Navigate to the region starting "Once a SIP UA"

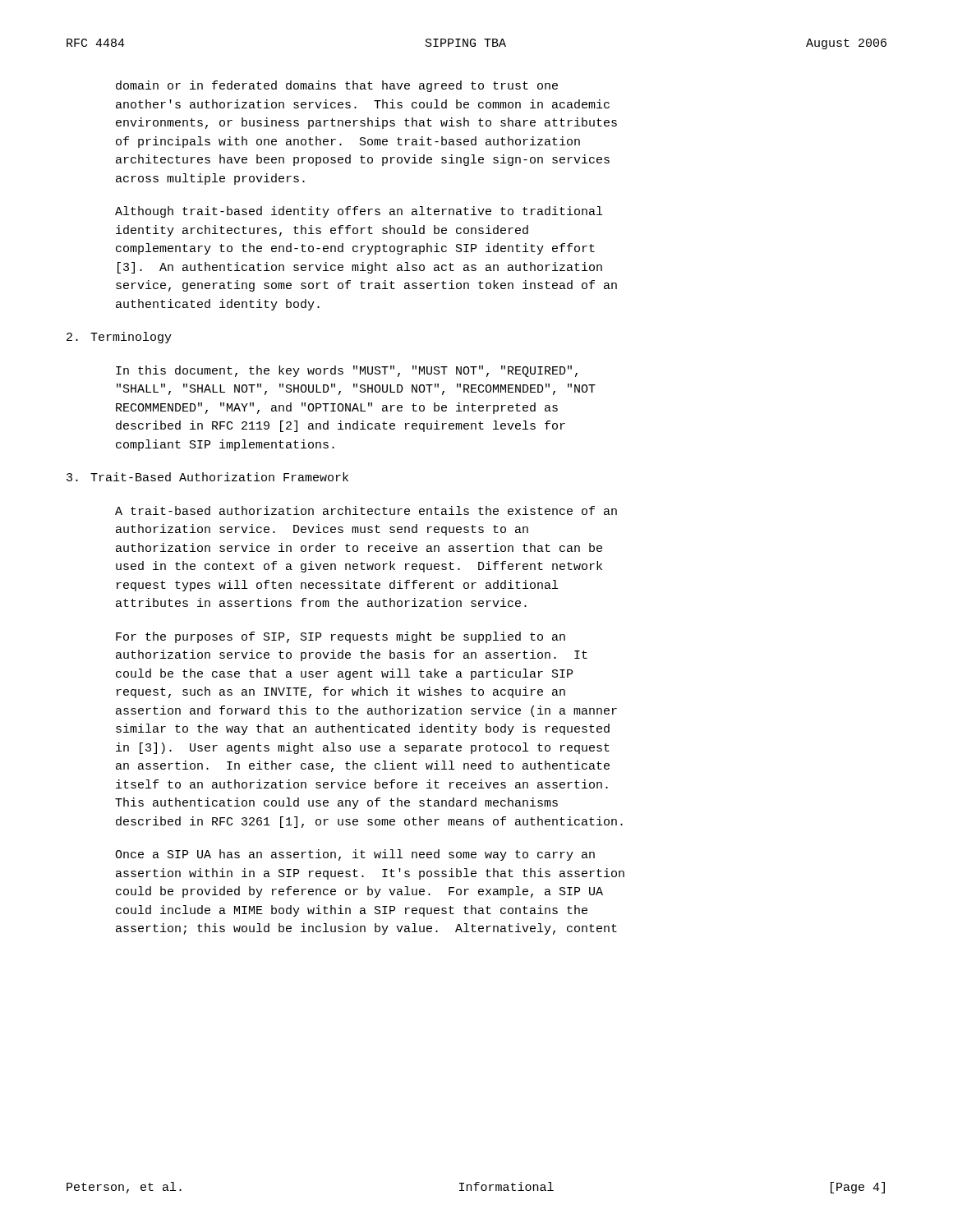pos(370,892)
